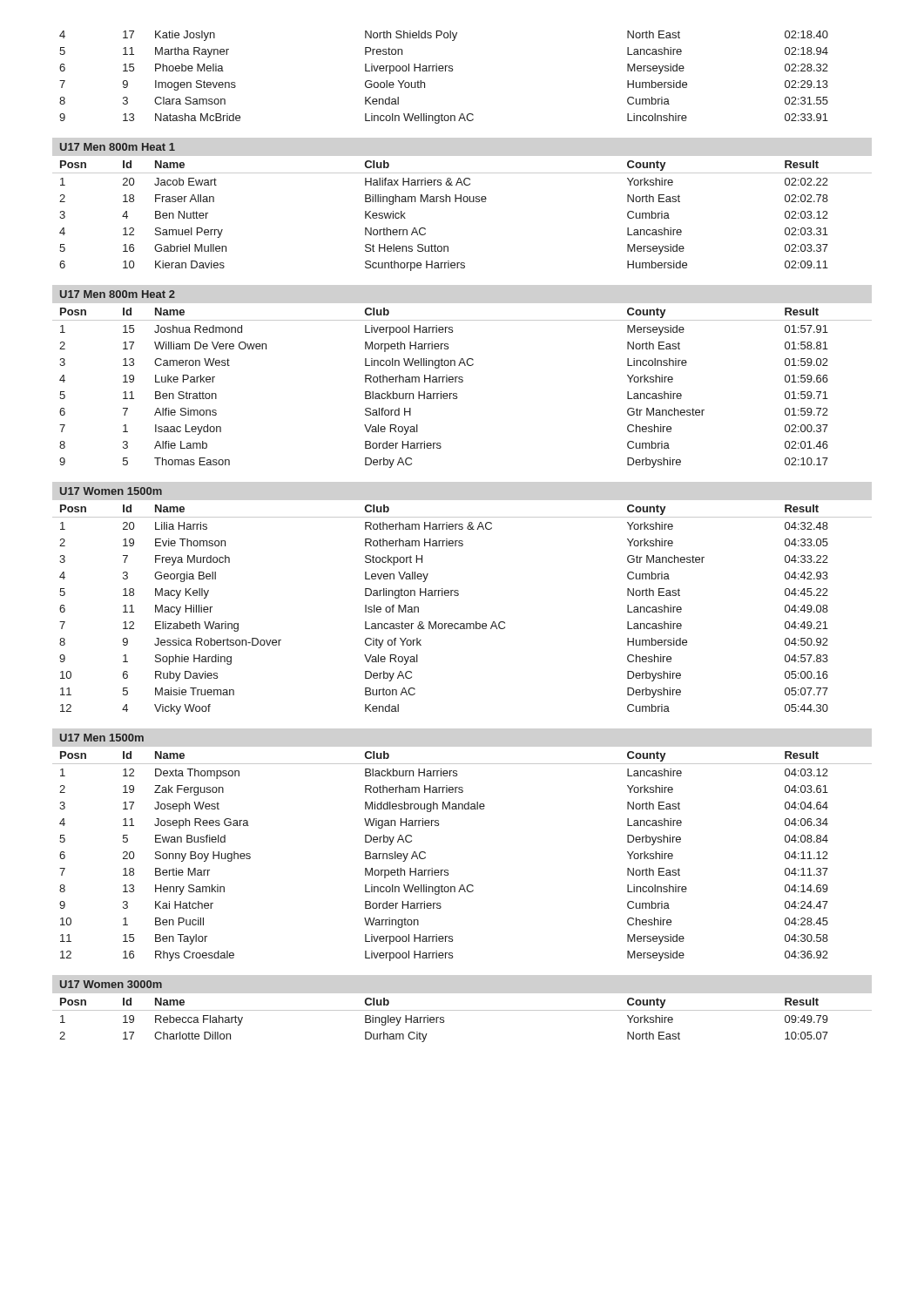Select the table that reads "Georgia Bell"
The width and height of the screenshot is (924, 1307).
tap(462, 608)
